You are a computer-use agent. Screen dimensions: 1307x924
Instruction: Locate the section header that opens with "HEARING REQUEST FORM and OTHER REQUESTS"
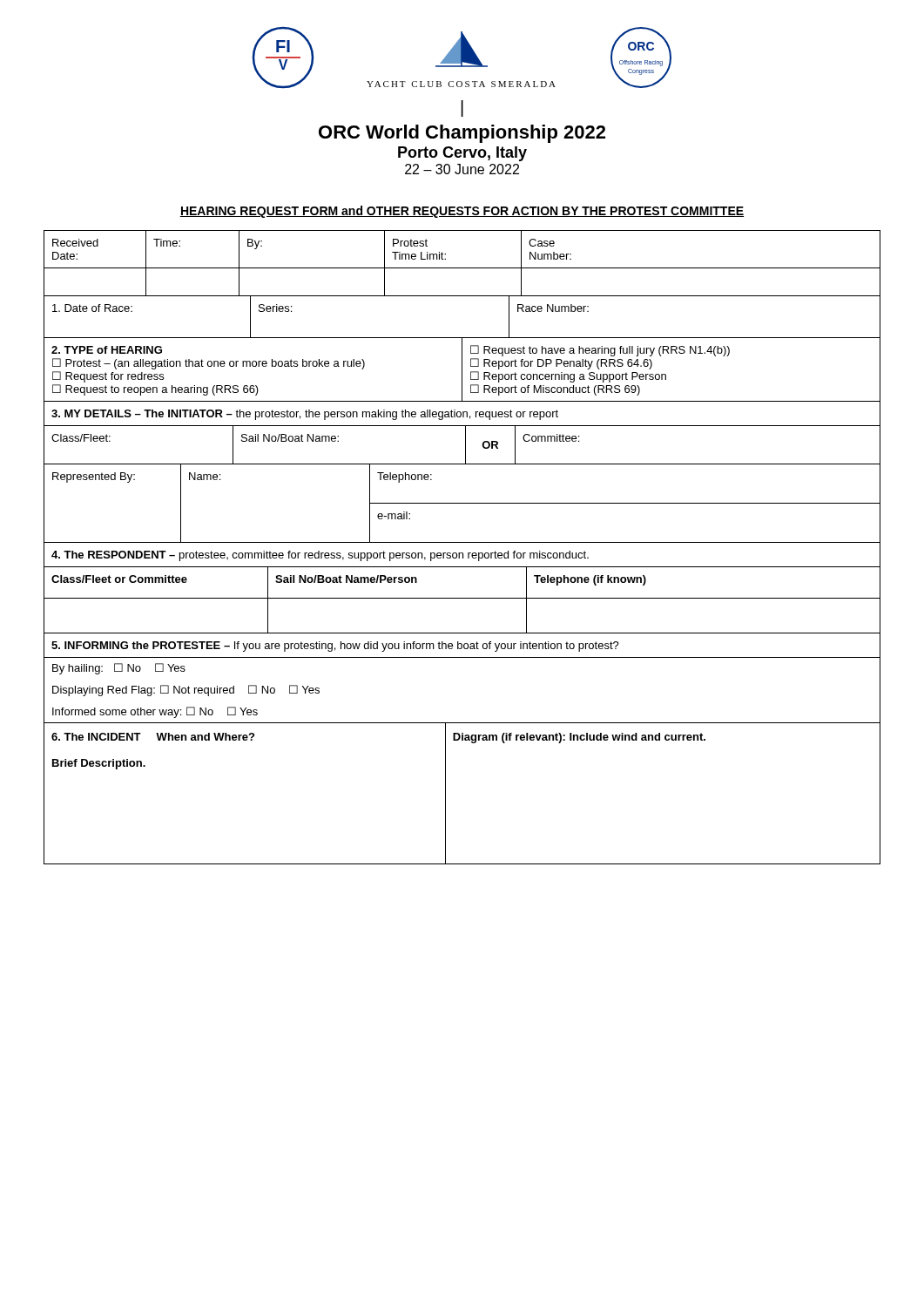462,211
